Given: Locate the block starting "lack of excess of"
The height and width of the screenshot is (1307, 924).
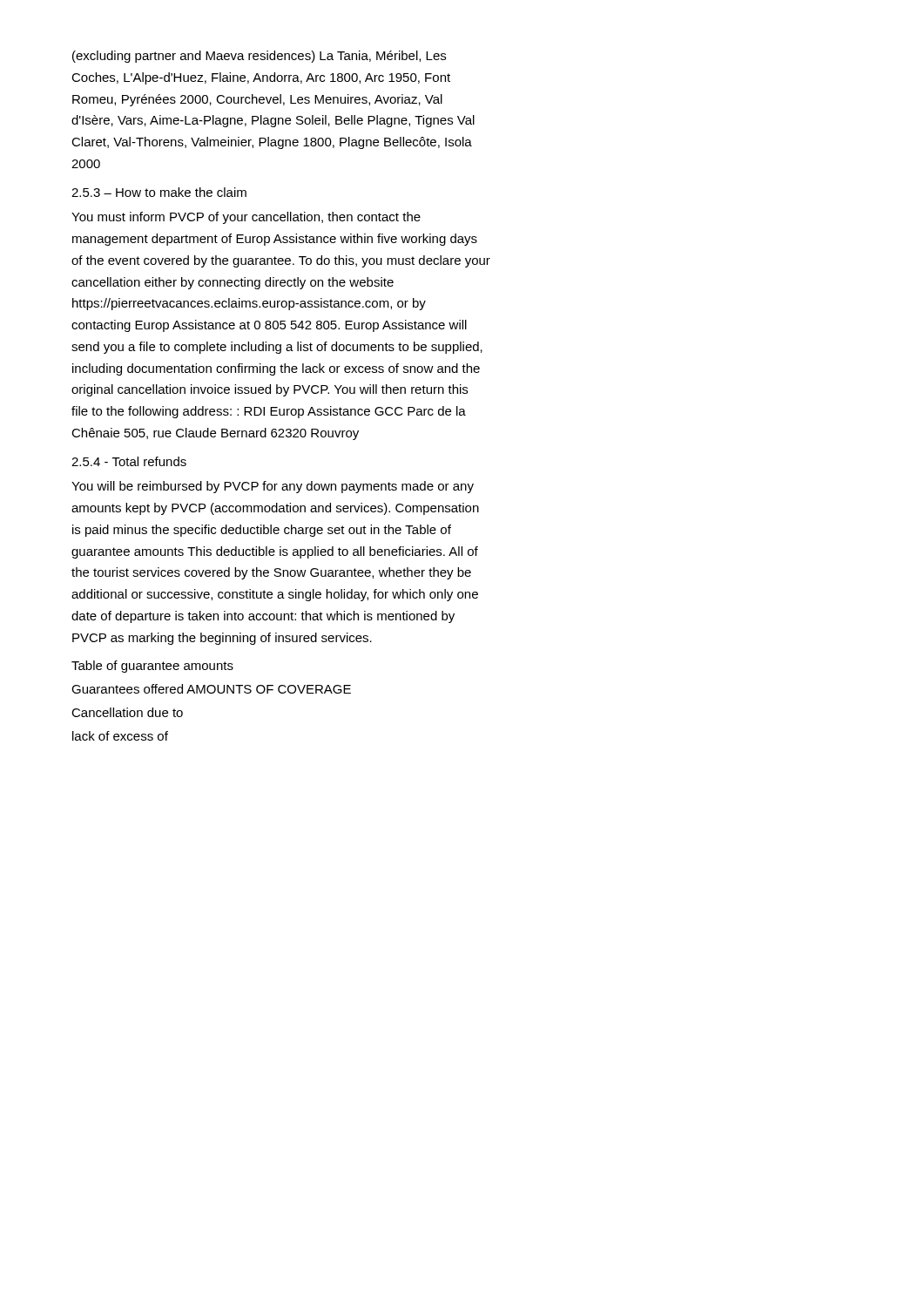Looking at the screenshot, I should (120, 735).
